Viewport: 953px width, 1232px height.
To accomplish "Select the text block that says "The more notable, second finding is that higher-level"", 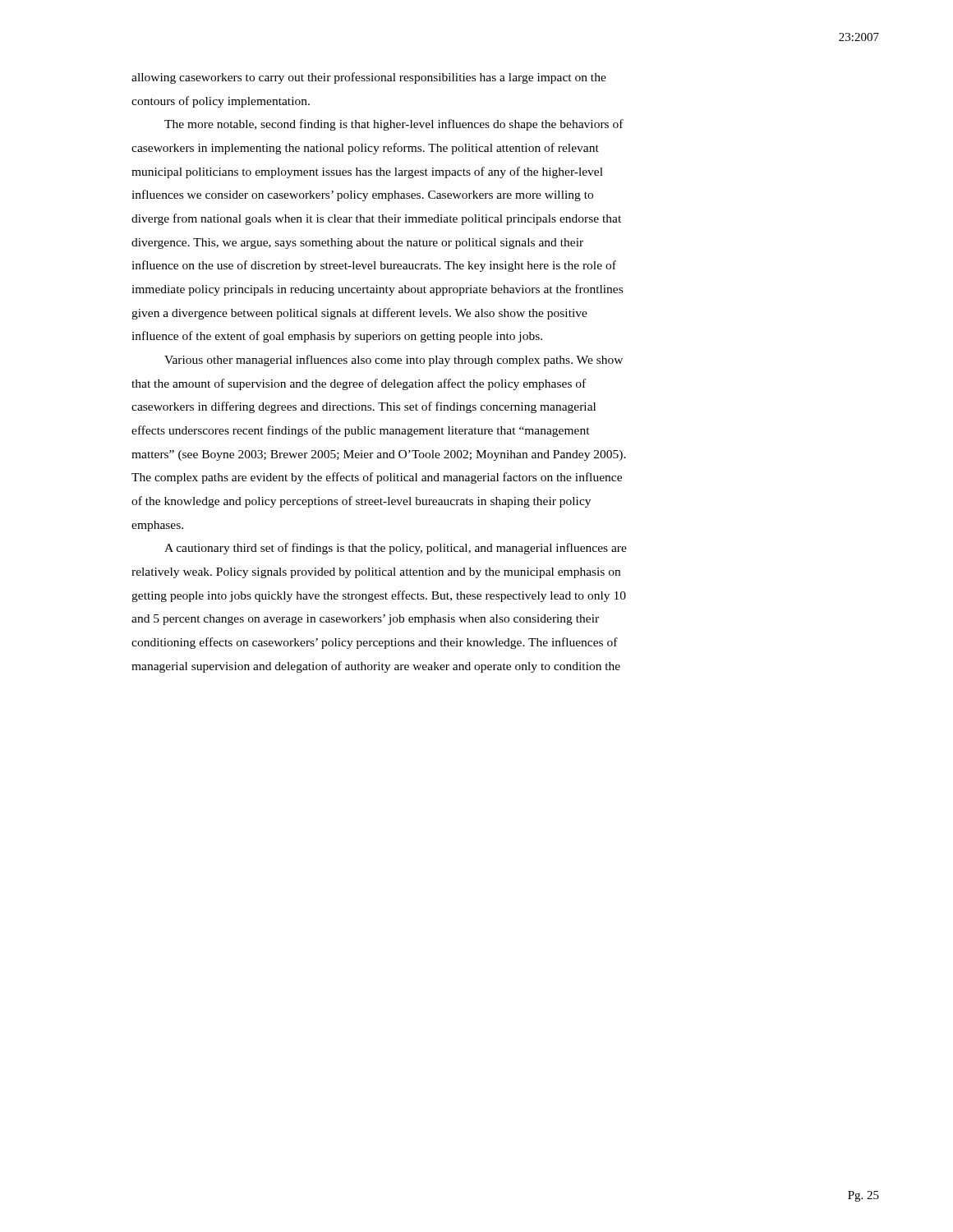I will [476, 231].
